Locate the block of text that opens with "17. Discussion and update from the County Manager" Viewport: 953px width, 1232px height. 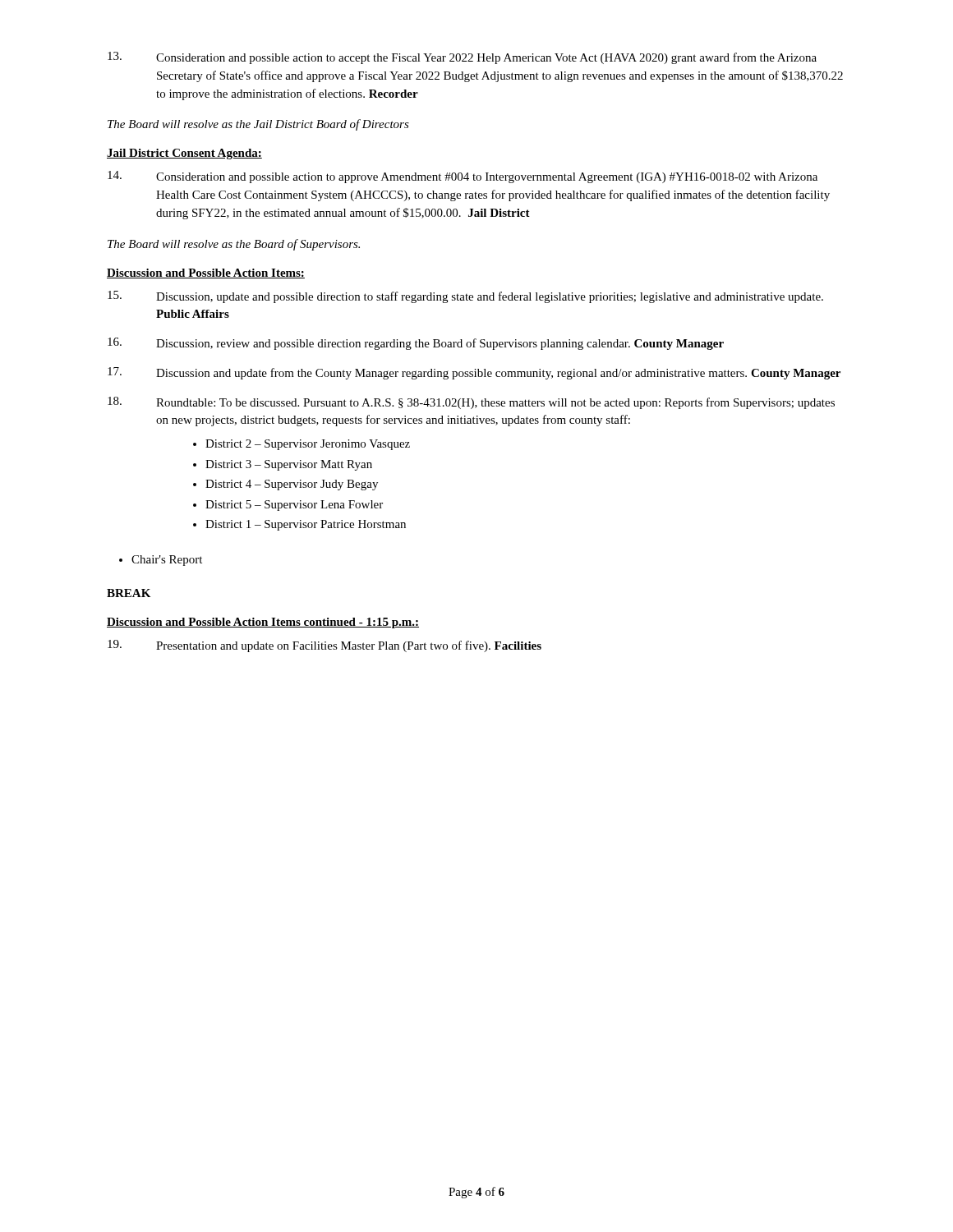[476, 373]
